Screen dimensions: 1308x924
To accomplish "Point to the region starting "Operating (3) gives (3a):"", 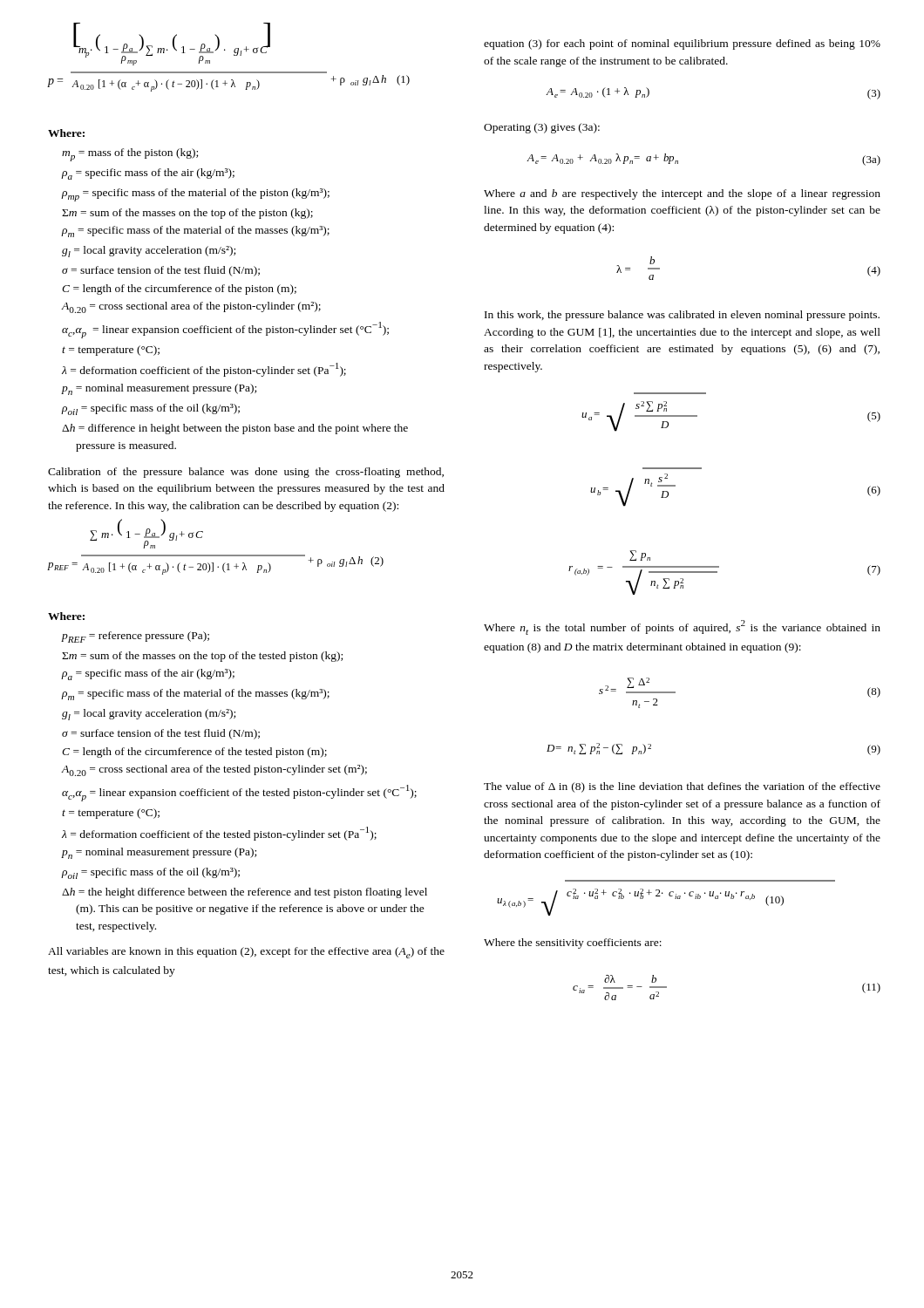I will tap(542, 127).
